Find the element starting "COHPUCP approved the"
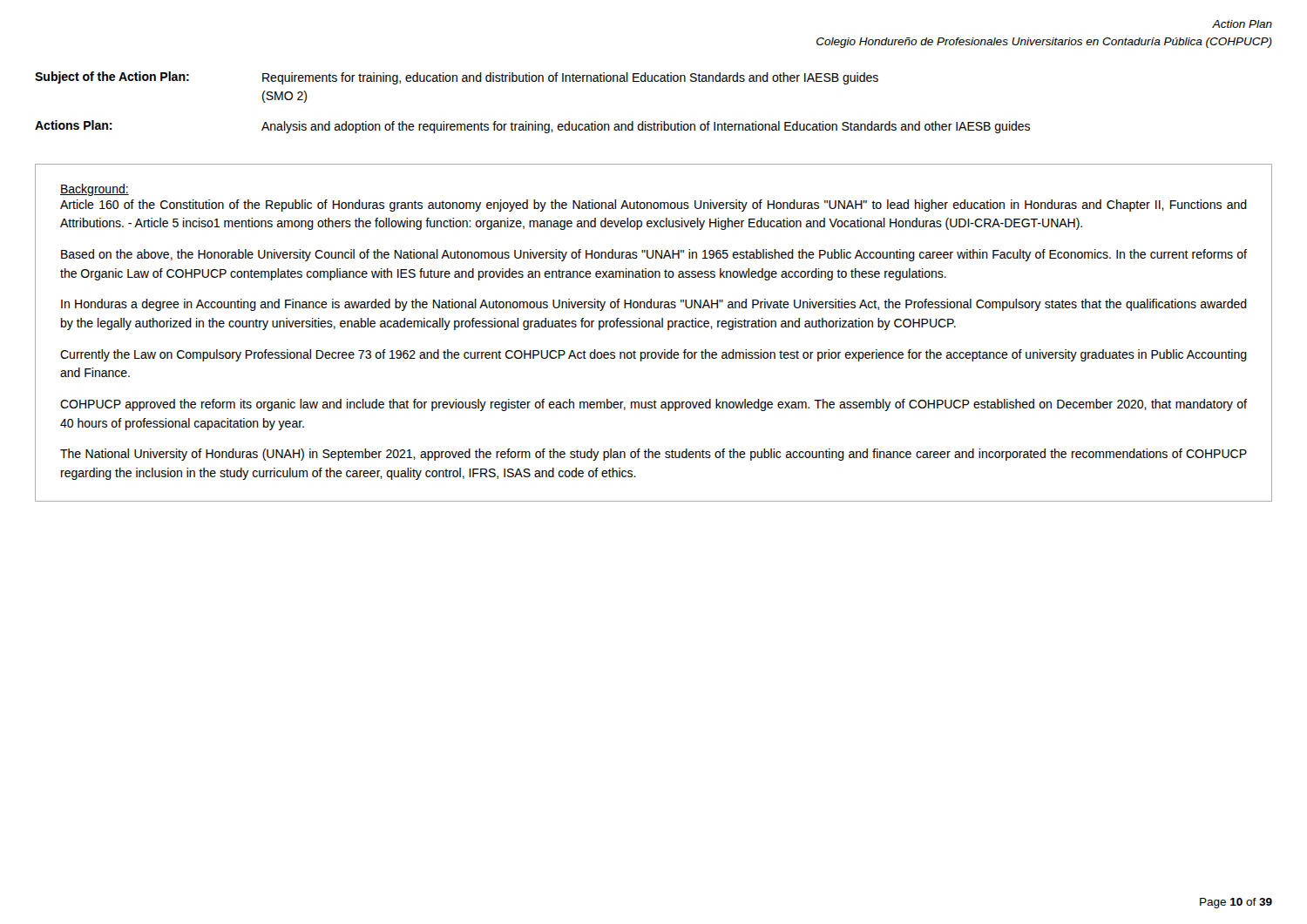 [654, 414]
